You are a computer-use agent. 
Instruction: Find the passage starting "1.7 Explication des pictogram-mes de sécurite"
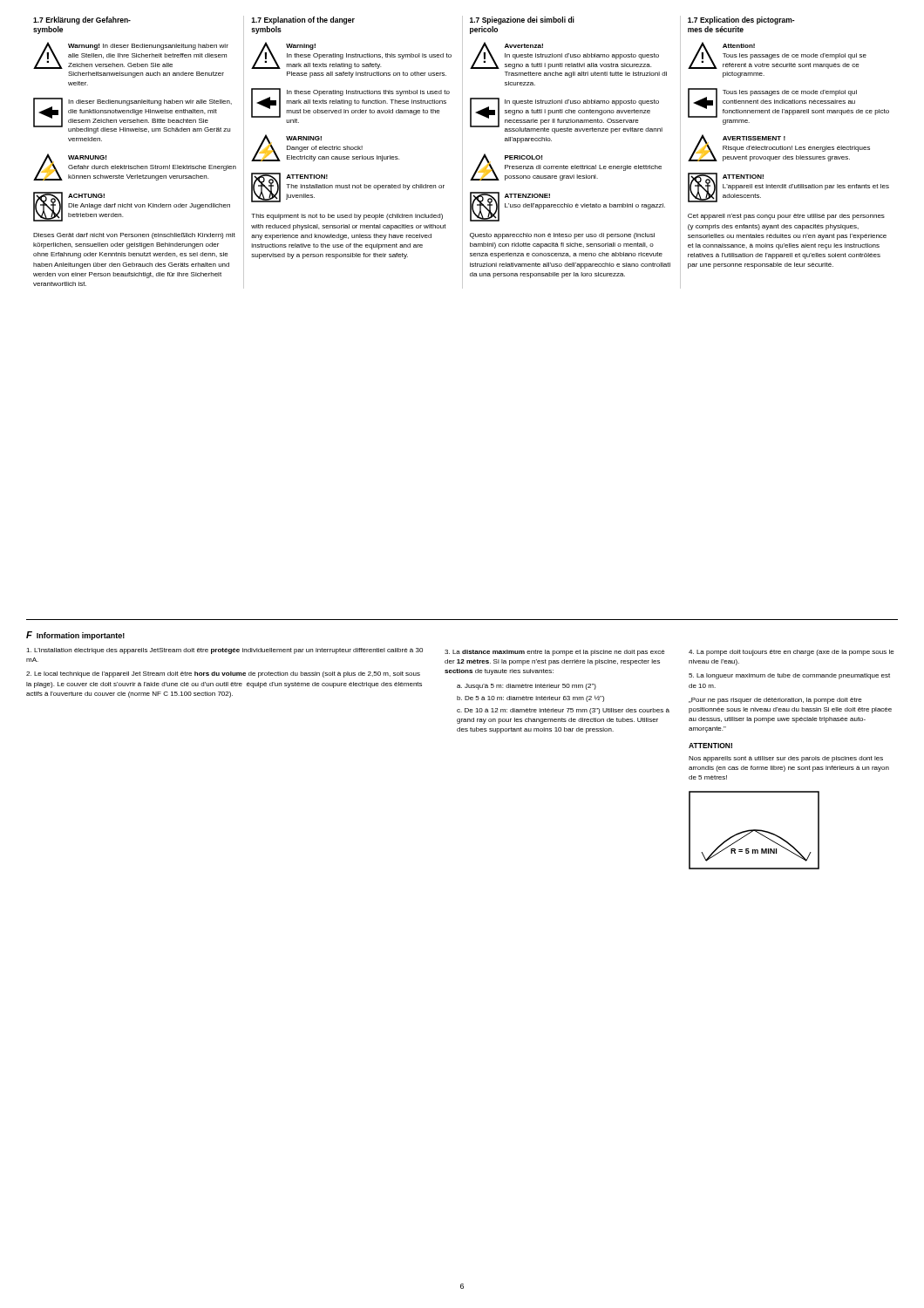tap(741, 25)
